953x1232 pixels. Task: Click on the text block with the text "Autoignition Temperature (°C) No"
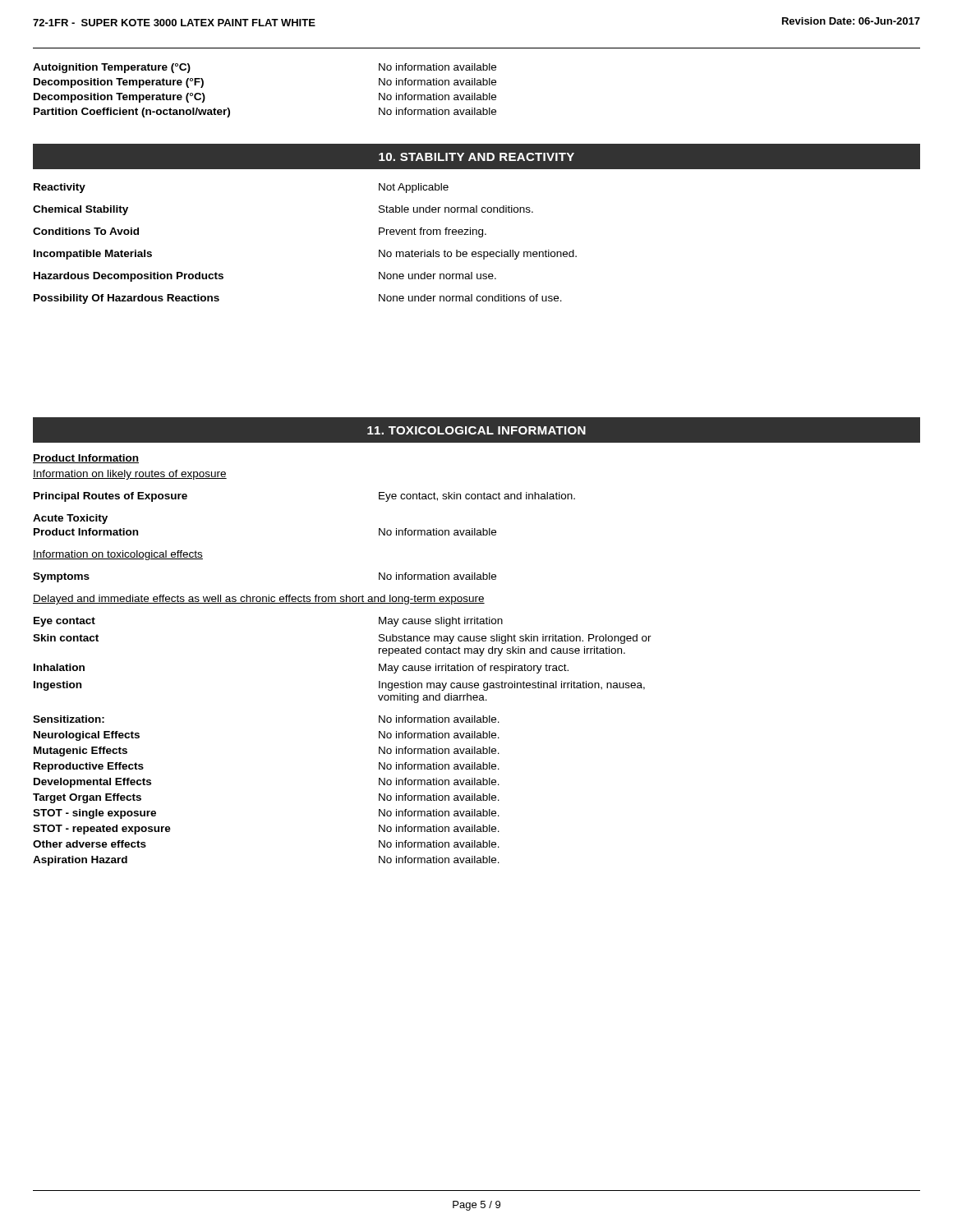tap(476, 89)
